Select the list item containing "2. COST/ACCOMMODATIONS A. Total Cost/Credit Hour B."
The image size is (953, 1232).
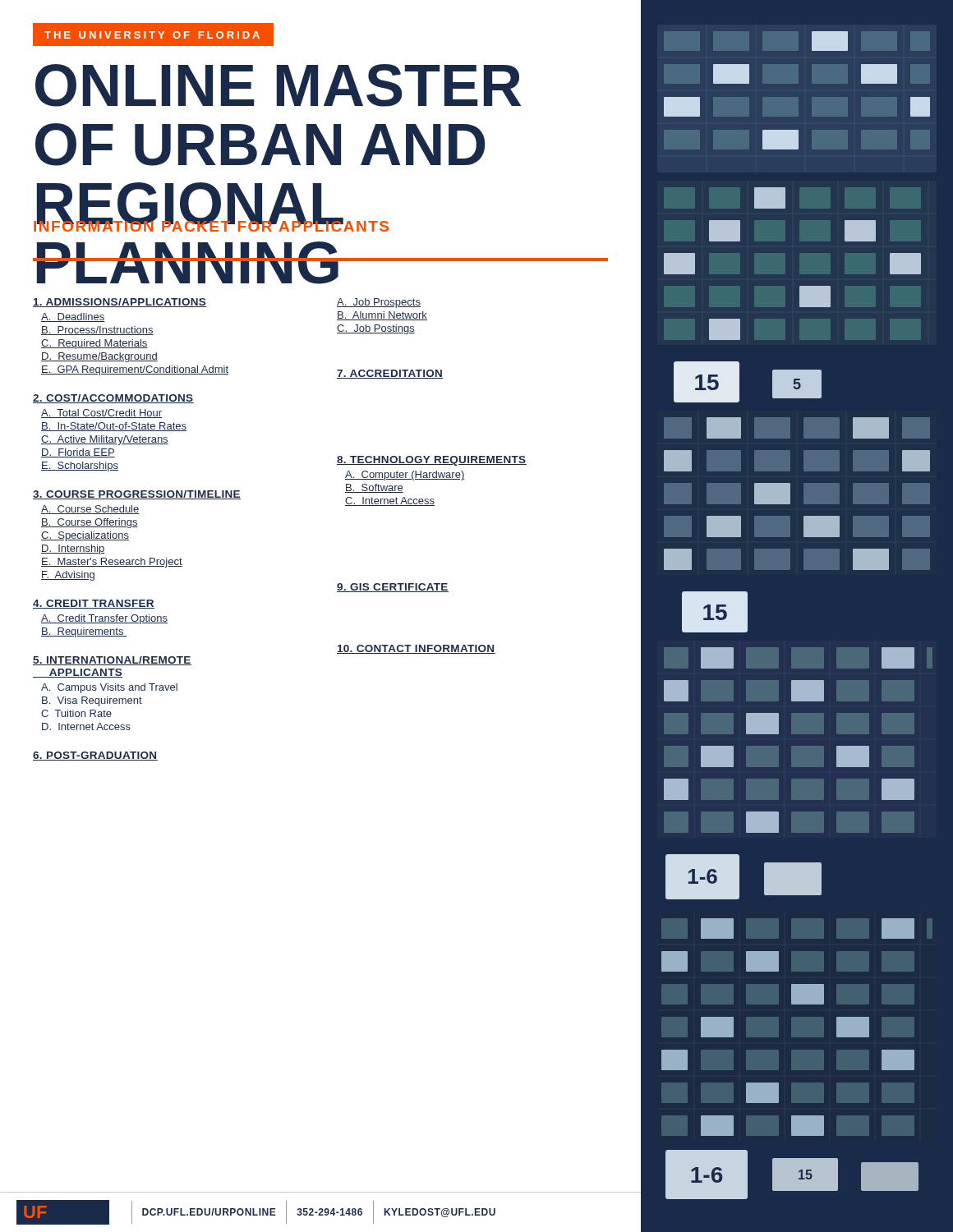tap(177, 432)
